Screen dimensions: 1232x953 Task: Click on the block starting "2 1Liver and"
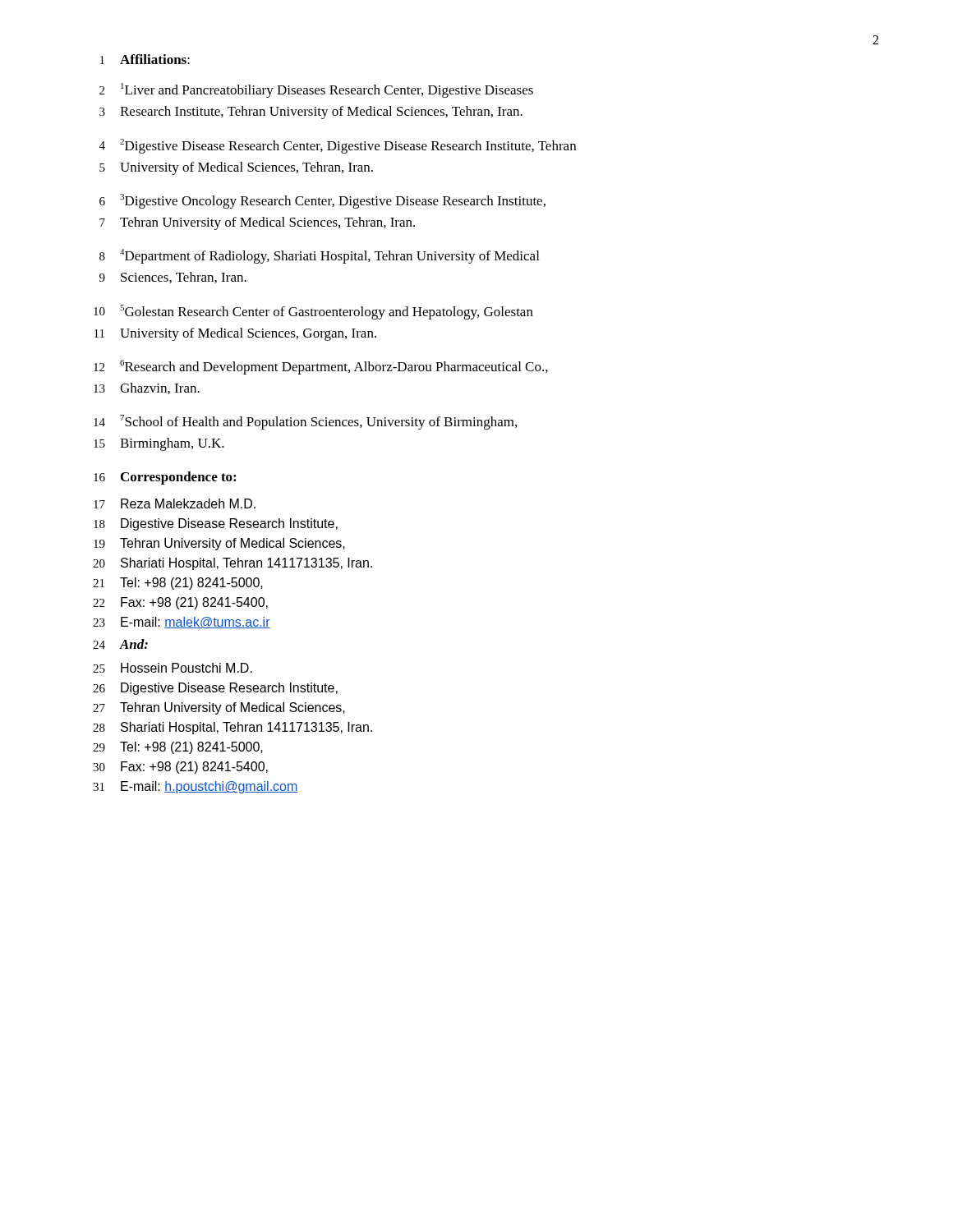pyautogui.click(x=476, y=101)
